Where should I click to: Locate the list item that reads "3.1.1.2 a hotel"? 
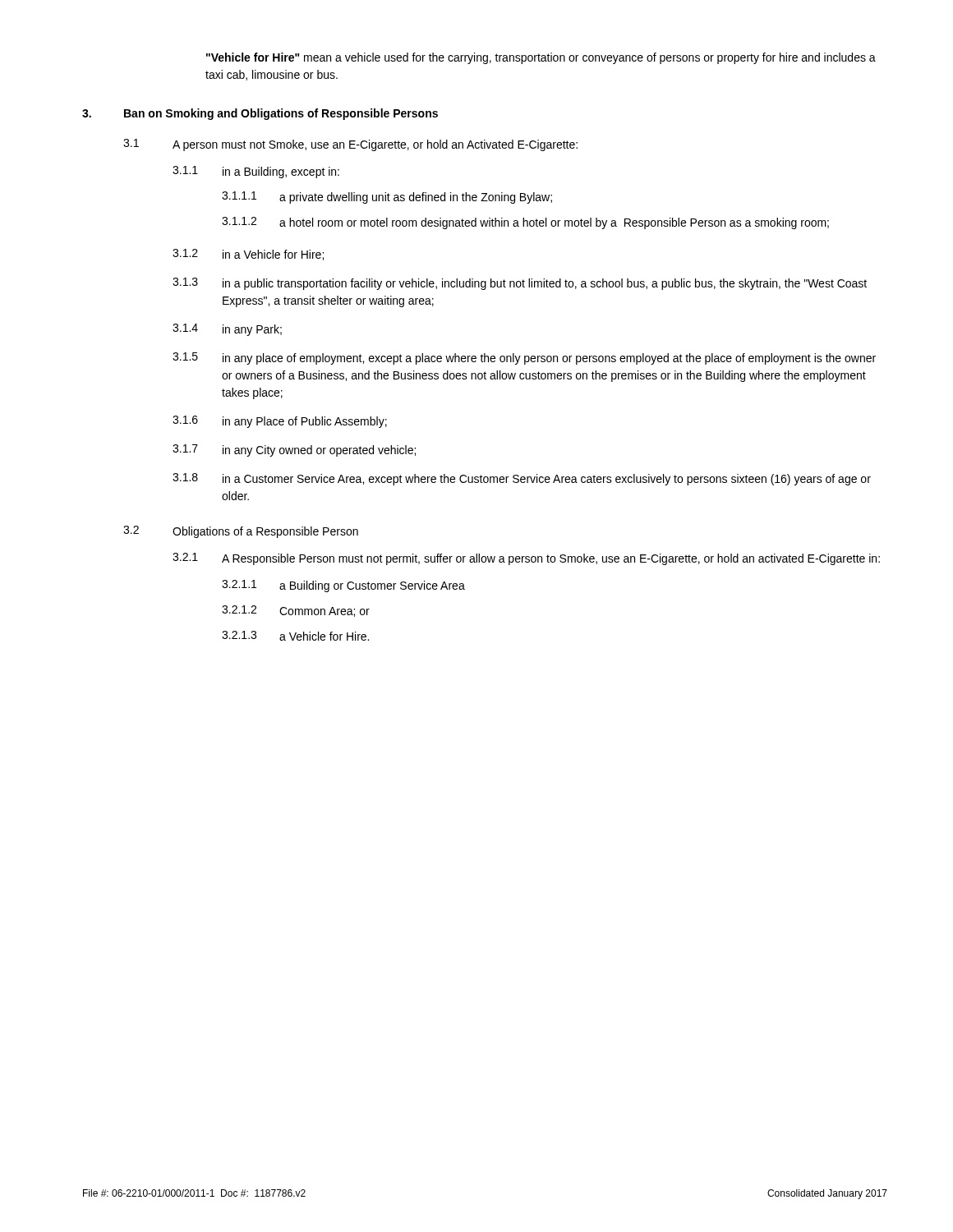click(555, 223)
